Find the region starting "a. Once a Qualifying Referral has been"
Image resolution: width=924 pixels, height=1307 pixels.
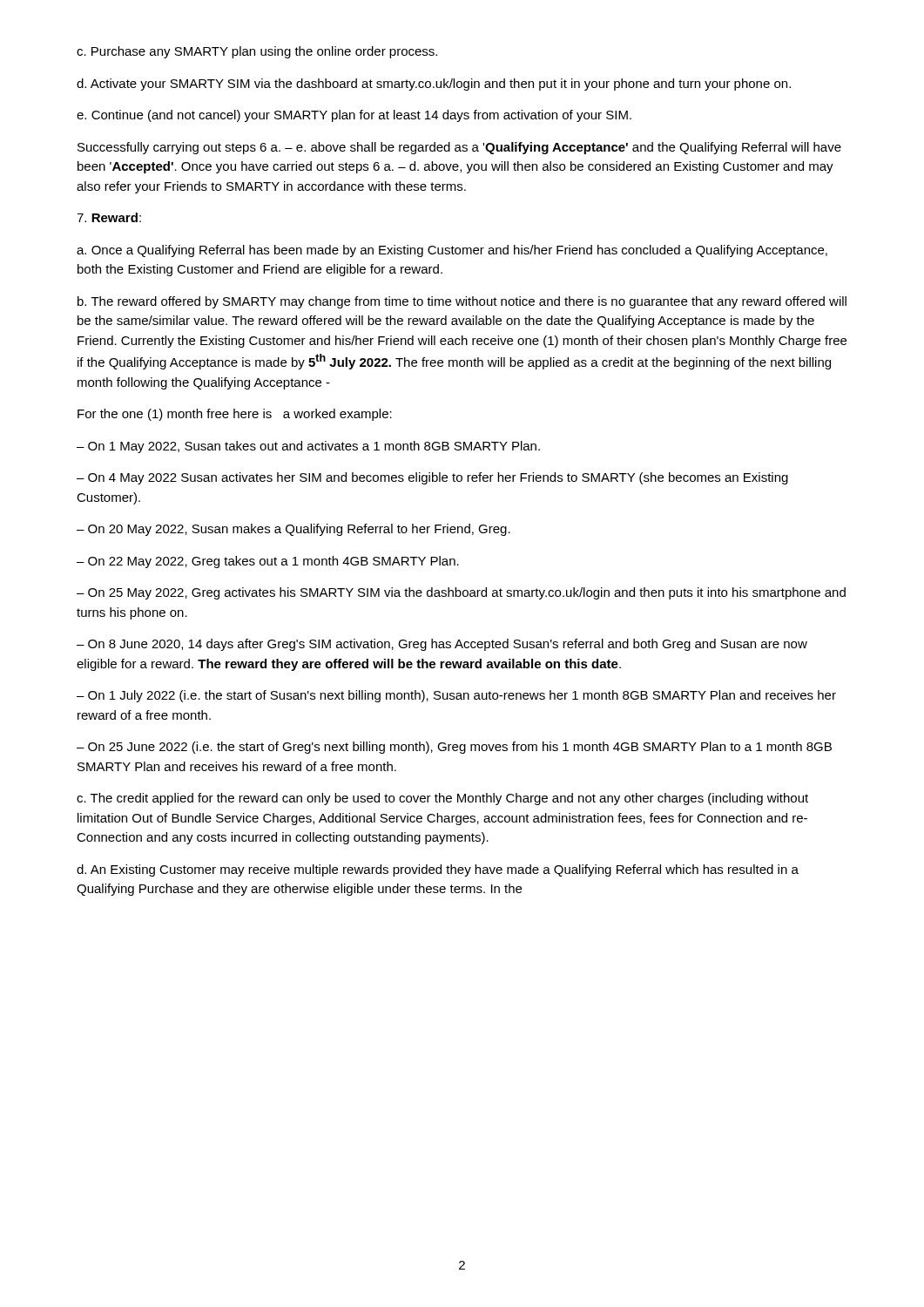(x=452, y=259)
